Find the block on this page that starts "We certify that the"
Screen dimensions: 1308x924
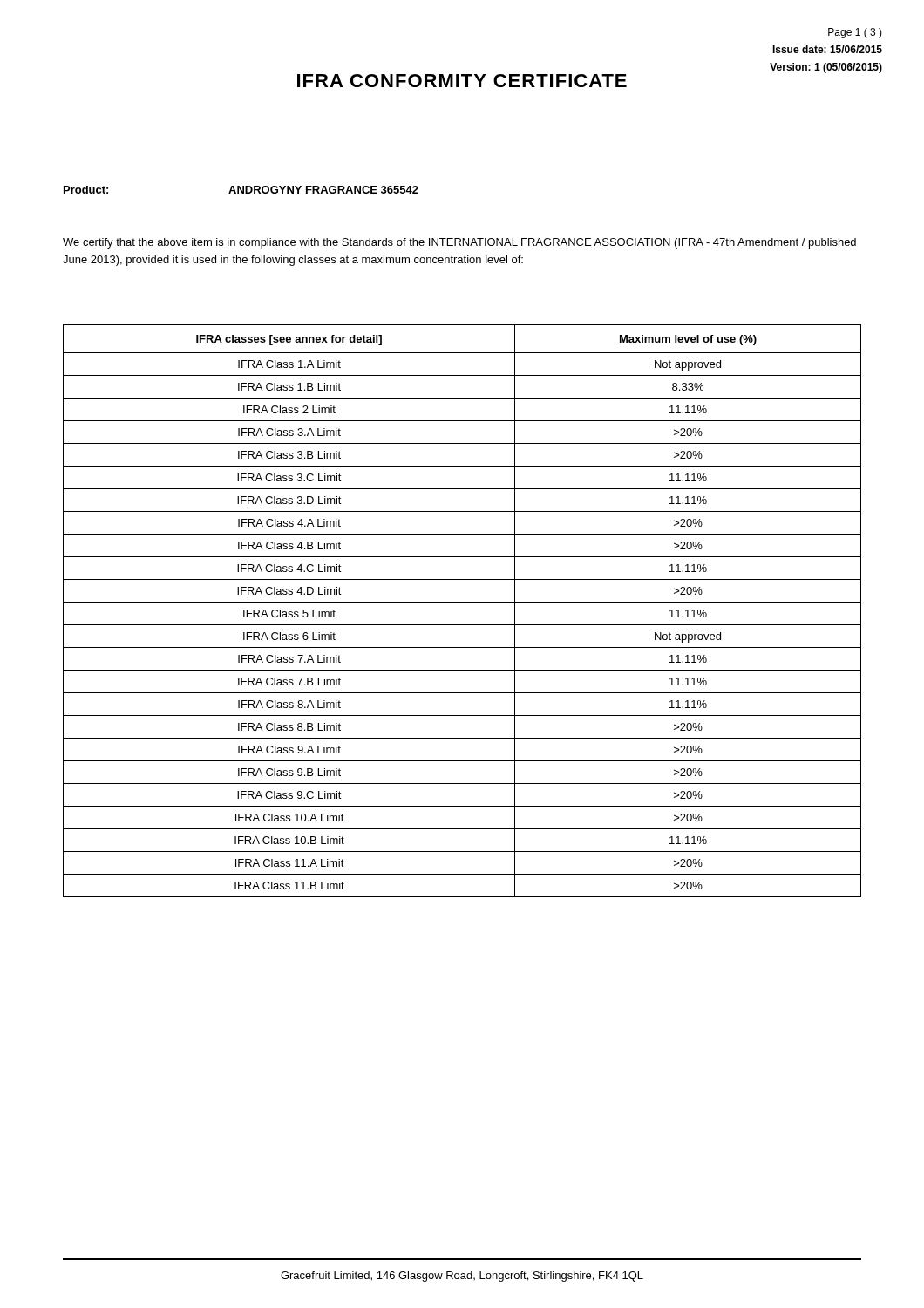pos(460,251)
